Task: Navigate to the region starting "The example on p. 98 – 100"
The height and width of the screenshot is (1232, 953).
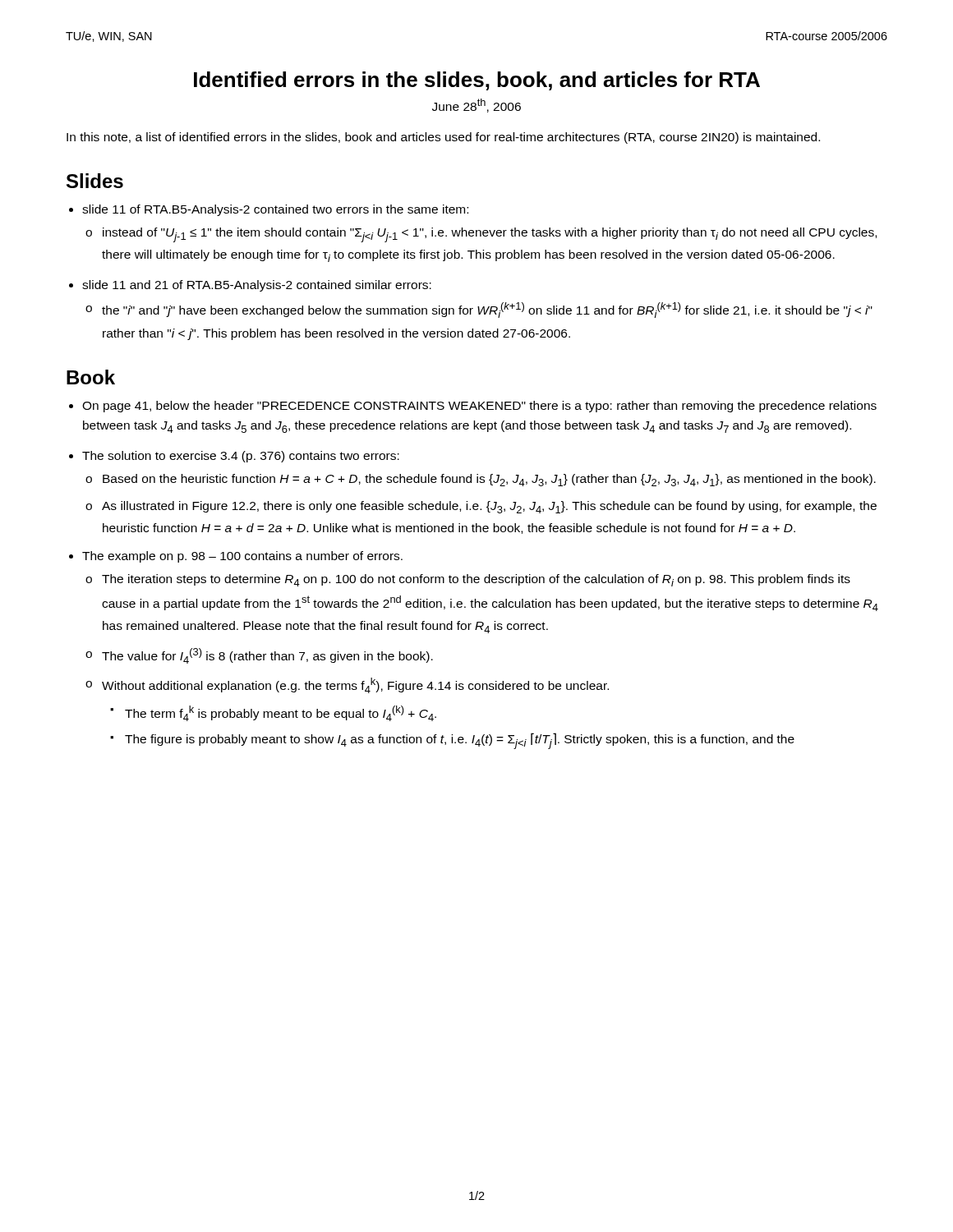Action: coord(242,557)
